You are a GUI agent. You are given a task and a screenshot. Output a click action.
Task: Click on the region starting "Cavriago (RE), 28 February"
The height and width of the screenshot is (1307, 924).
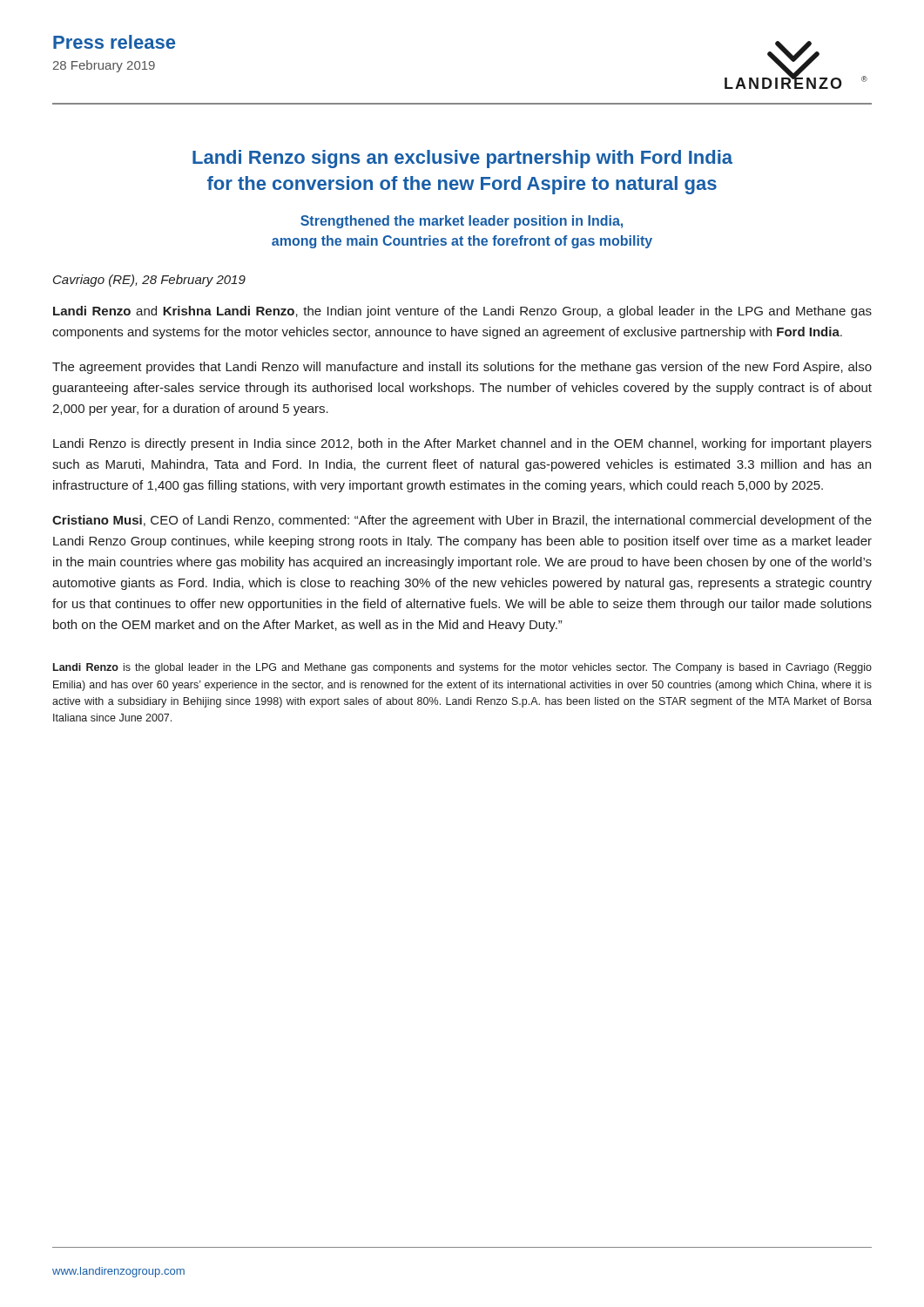(149, 279)
